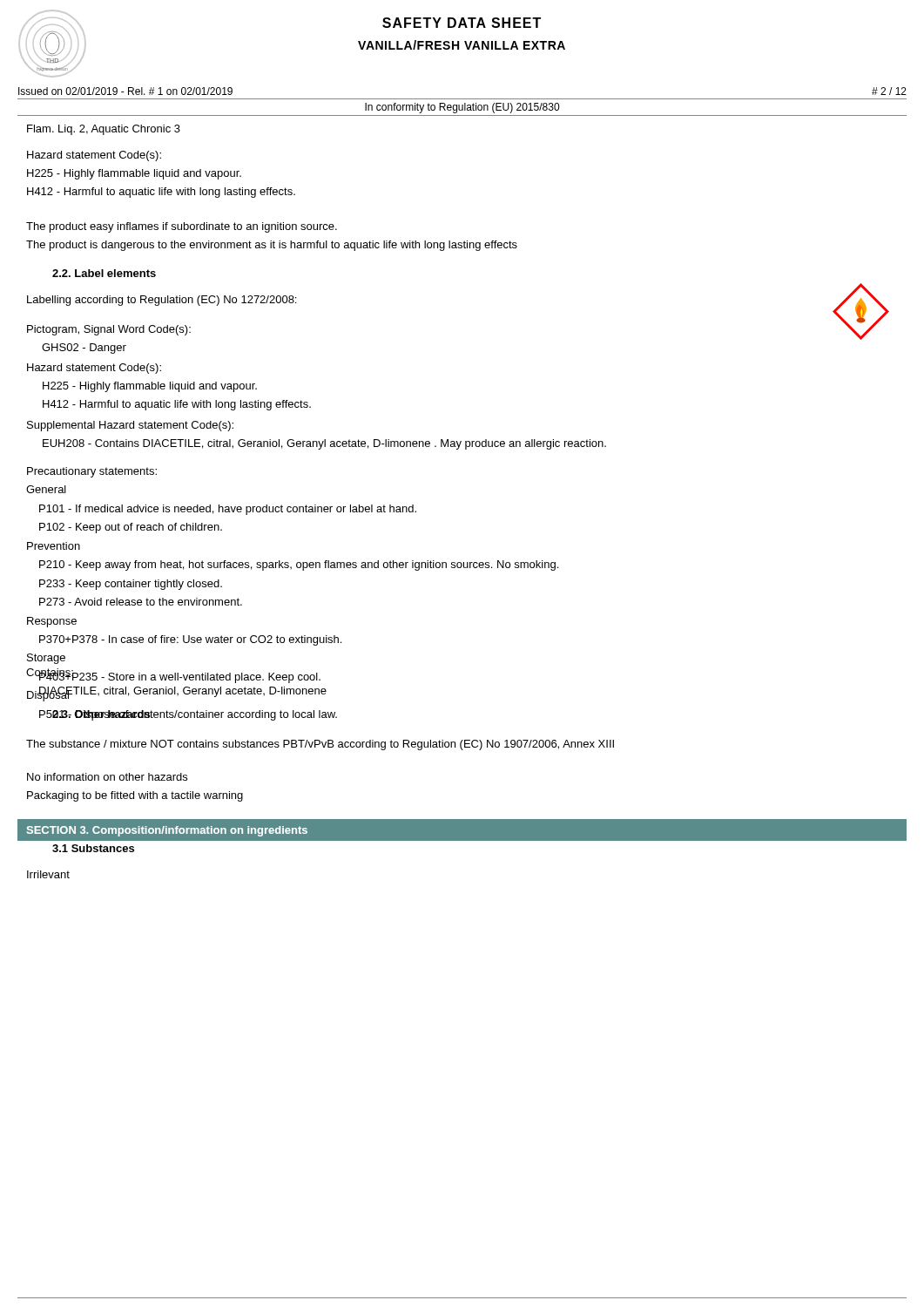Locate the logo

52,44
